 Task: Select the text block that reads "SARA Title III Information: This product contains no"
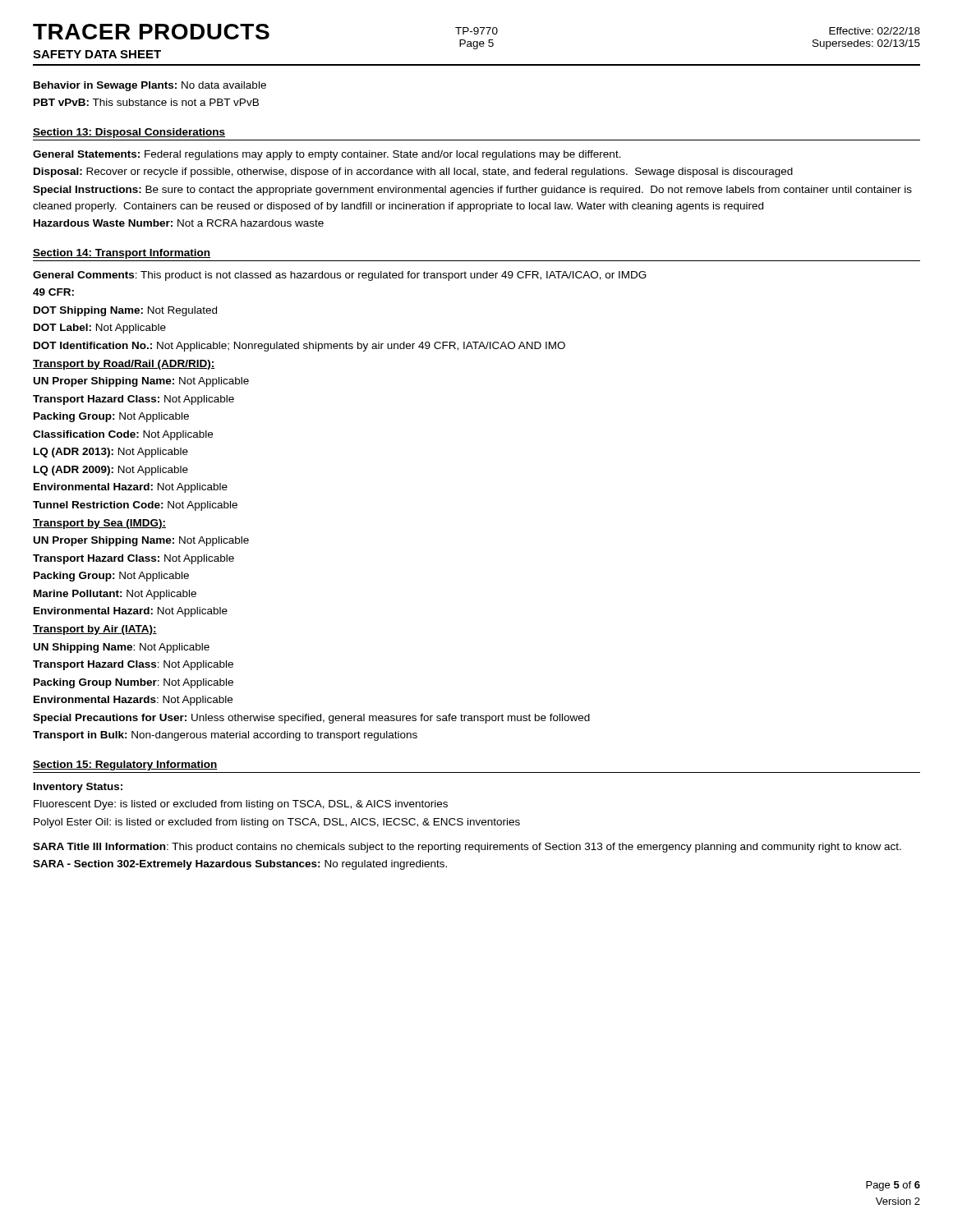point(476,855)
